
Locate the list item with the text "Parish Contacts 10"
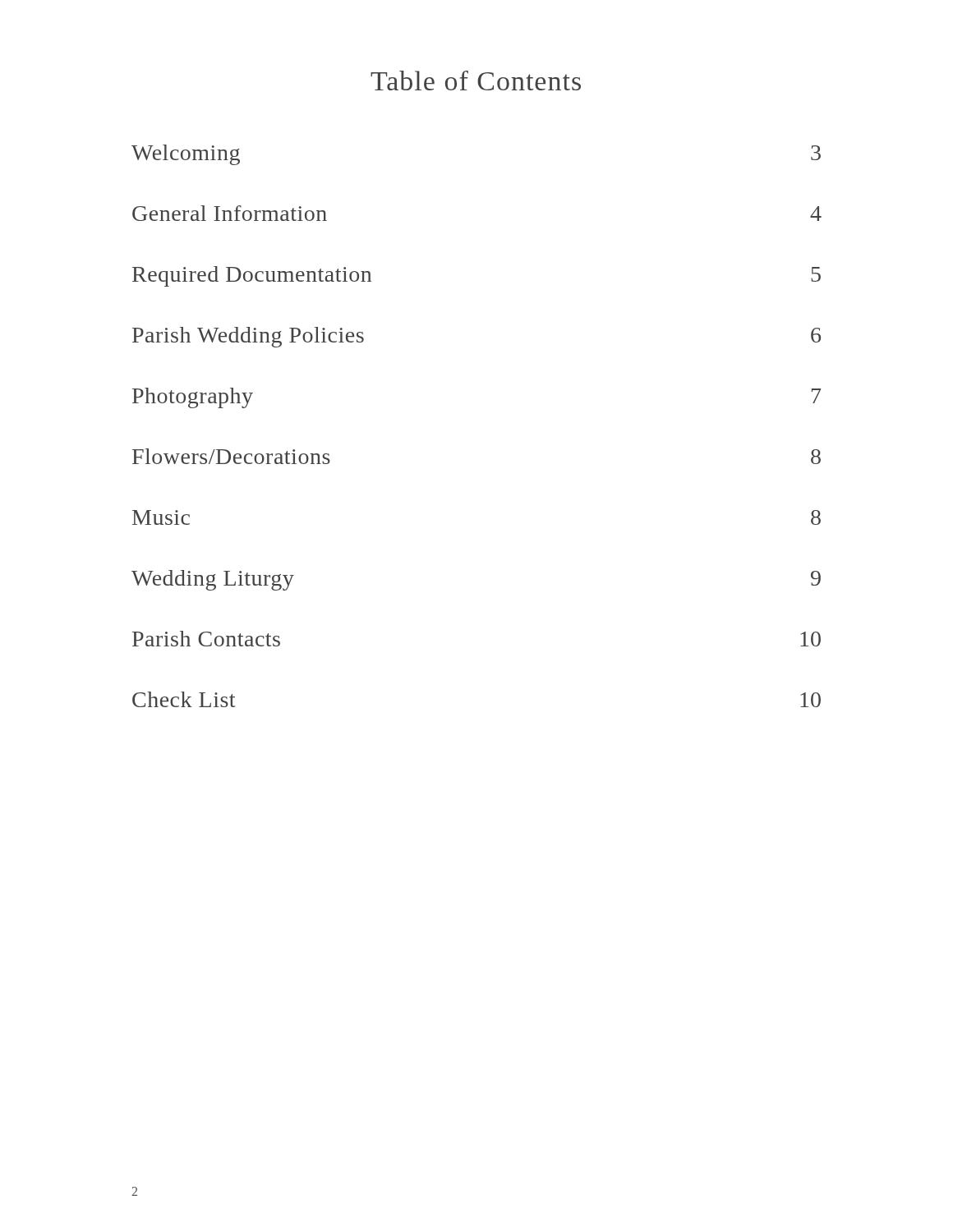201,639
